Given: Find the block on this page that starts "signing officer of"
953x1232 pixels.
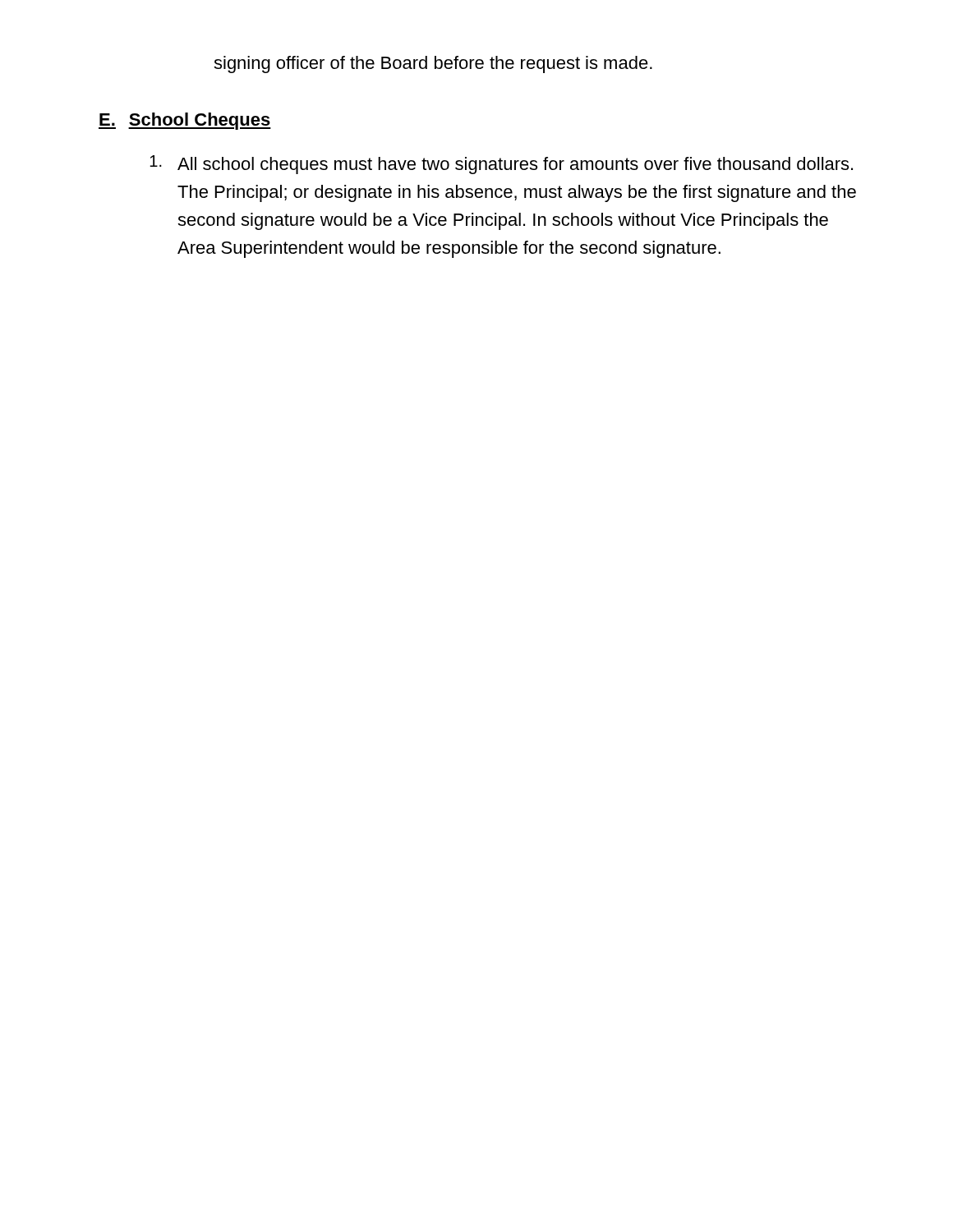Looking at the screenshot, I should (433, 63).
